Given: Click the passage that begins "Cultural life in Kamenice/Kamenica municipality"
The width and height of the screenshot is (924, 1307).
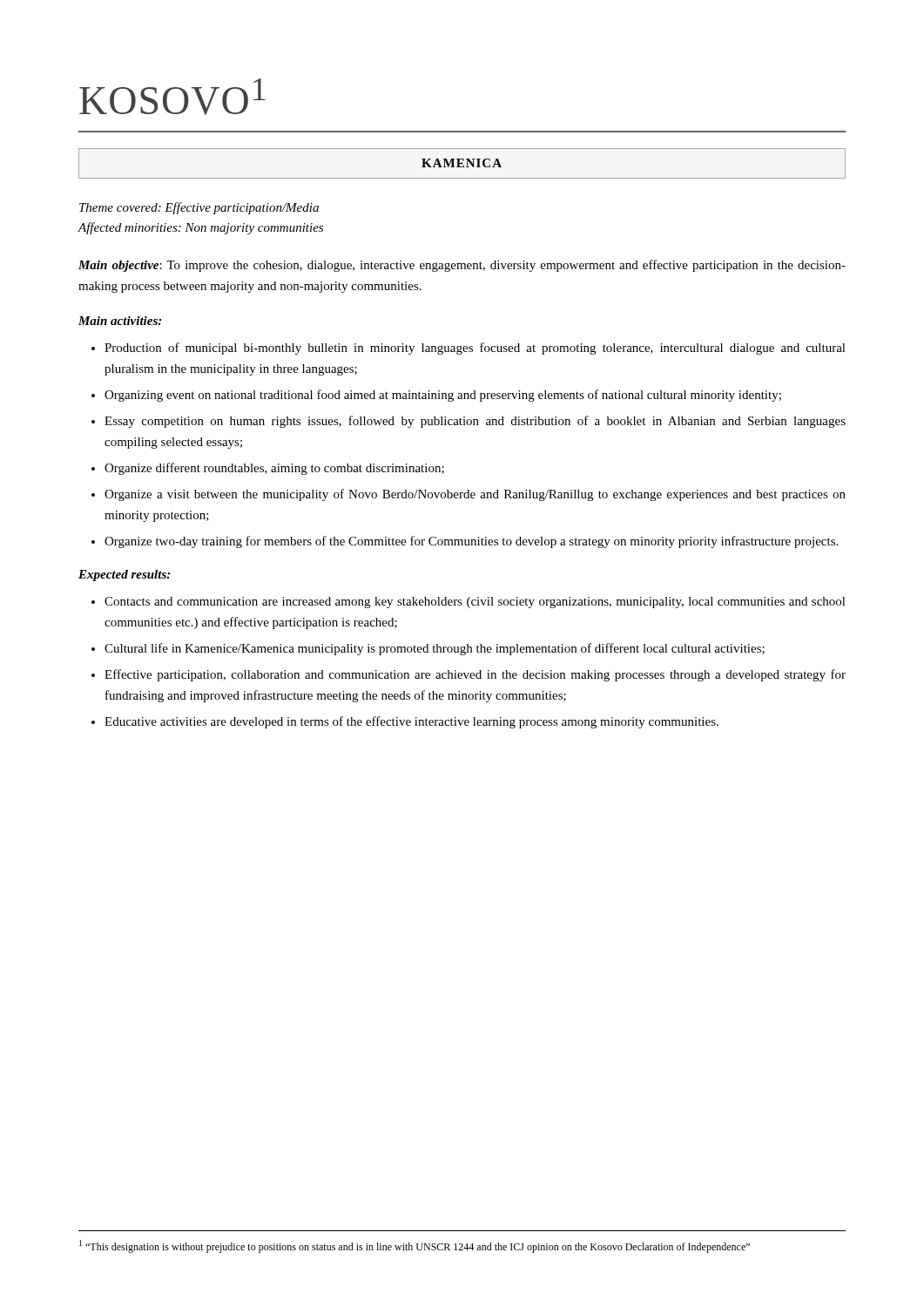Looking at the screenshot, I should coord(435,649).
